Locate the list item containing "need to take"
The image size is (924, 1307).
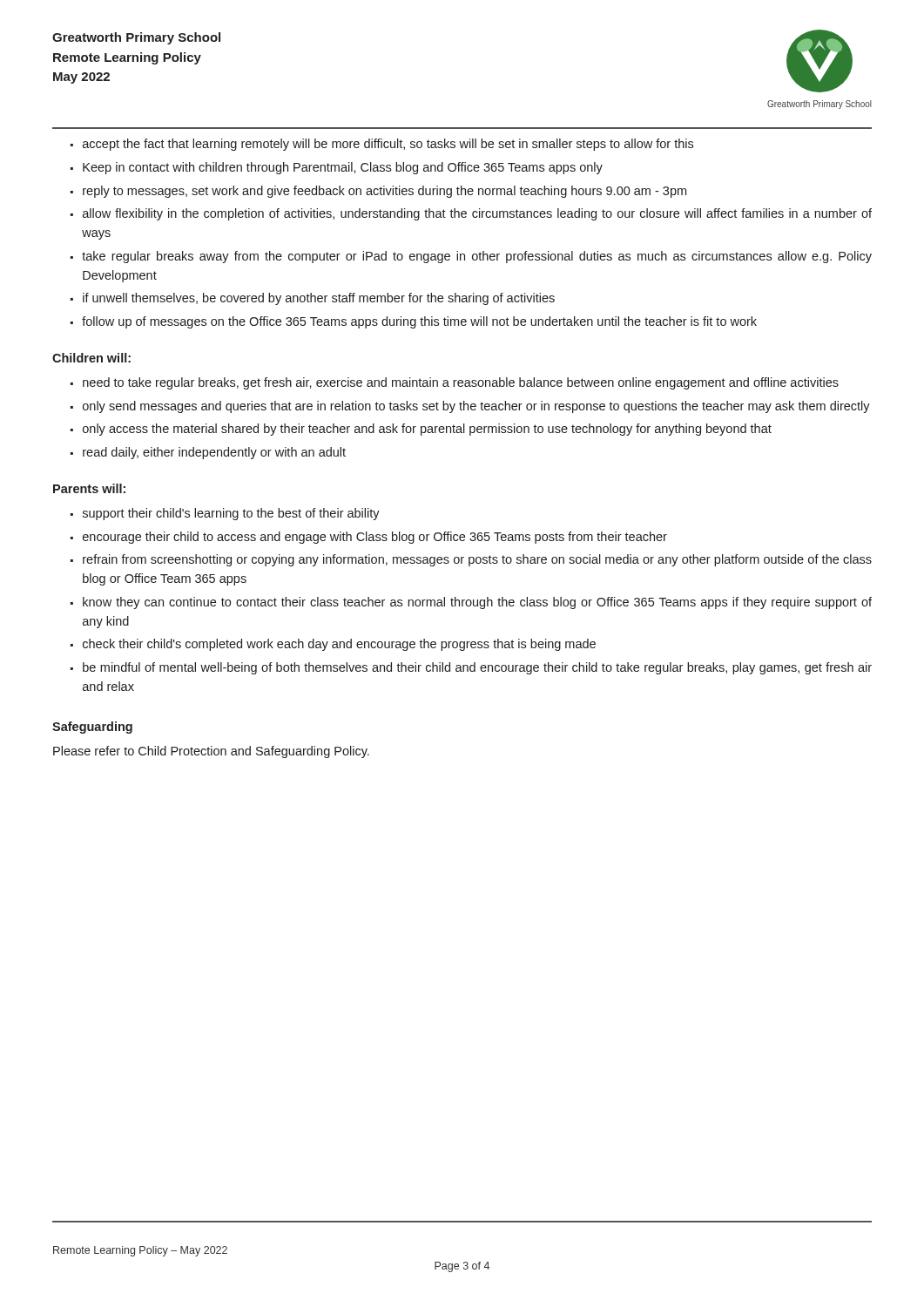click(471, 383)
